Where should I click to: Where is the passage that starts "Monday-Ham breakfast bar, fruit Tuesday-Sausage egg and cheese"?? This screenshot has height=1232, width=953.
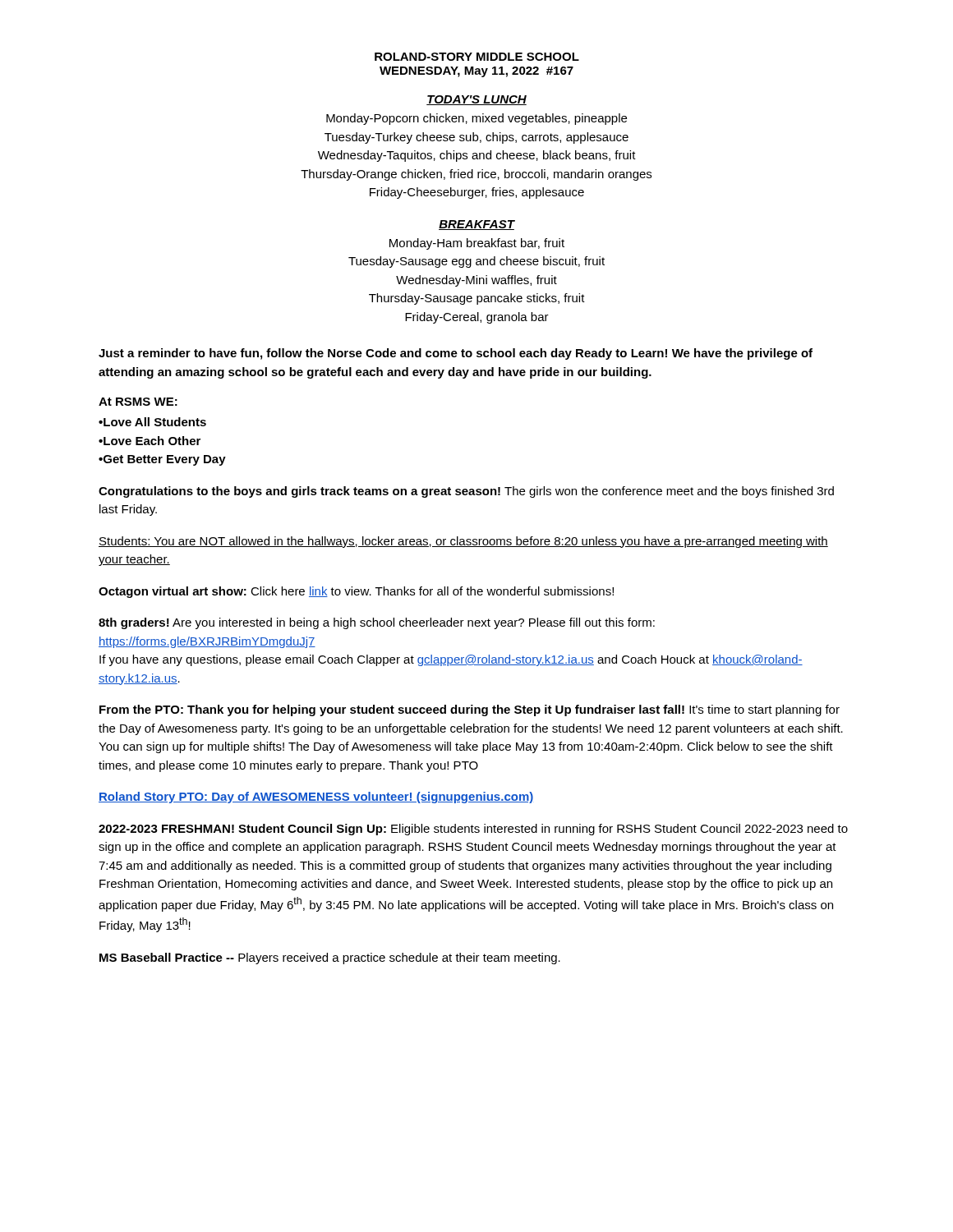coord(476,279)
